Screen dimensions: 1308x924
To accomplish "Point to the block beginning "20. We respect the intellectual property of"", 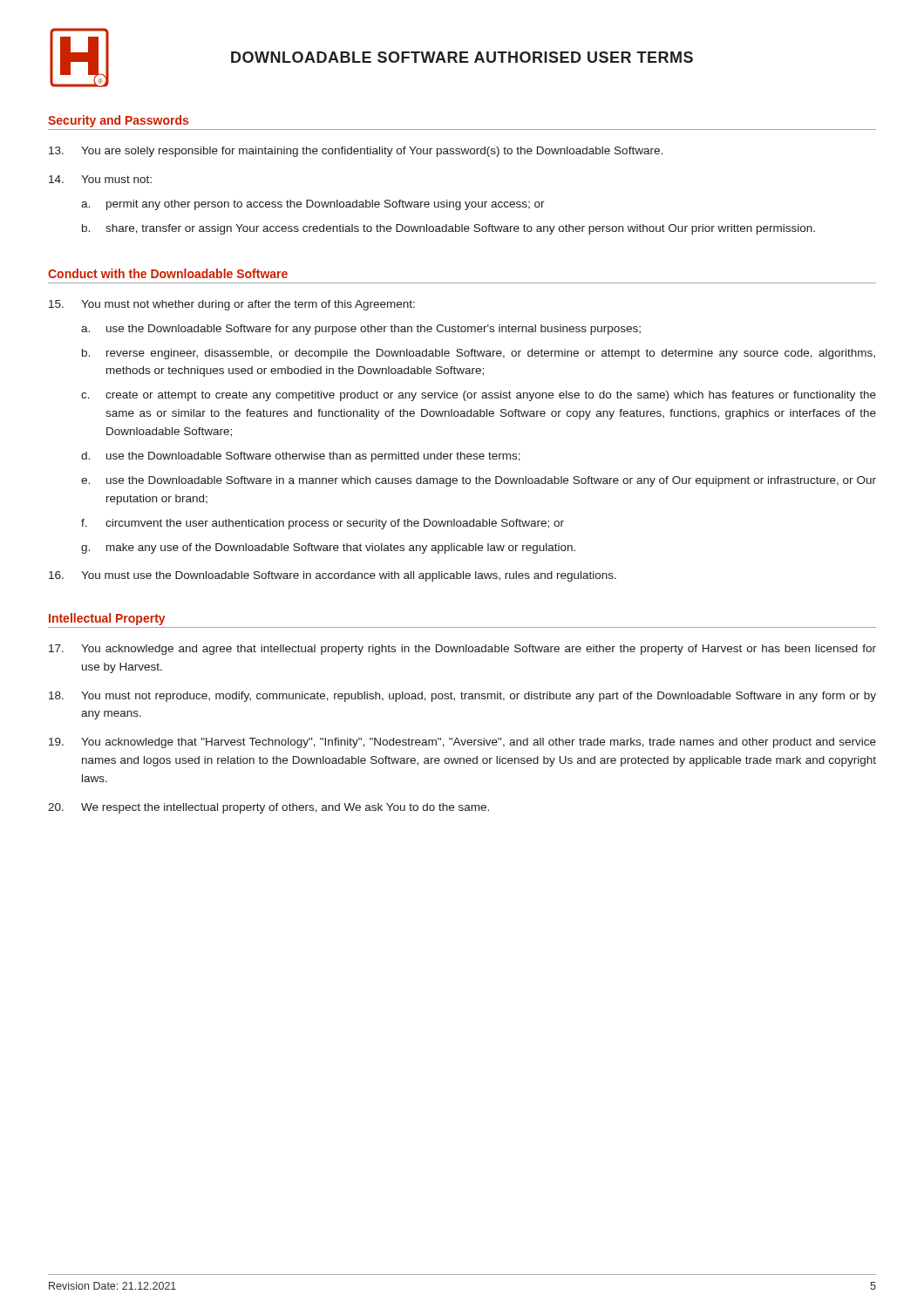I will pos(462,808).
